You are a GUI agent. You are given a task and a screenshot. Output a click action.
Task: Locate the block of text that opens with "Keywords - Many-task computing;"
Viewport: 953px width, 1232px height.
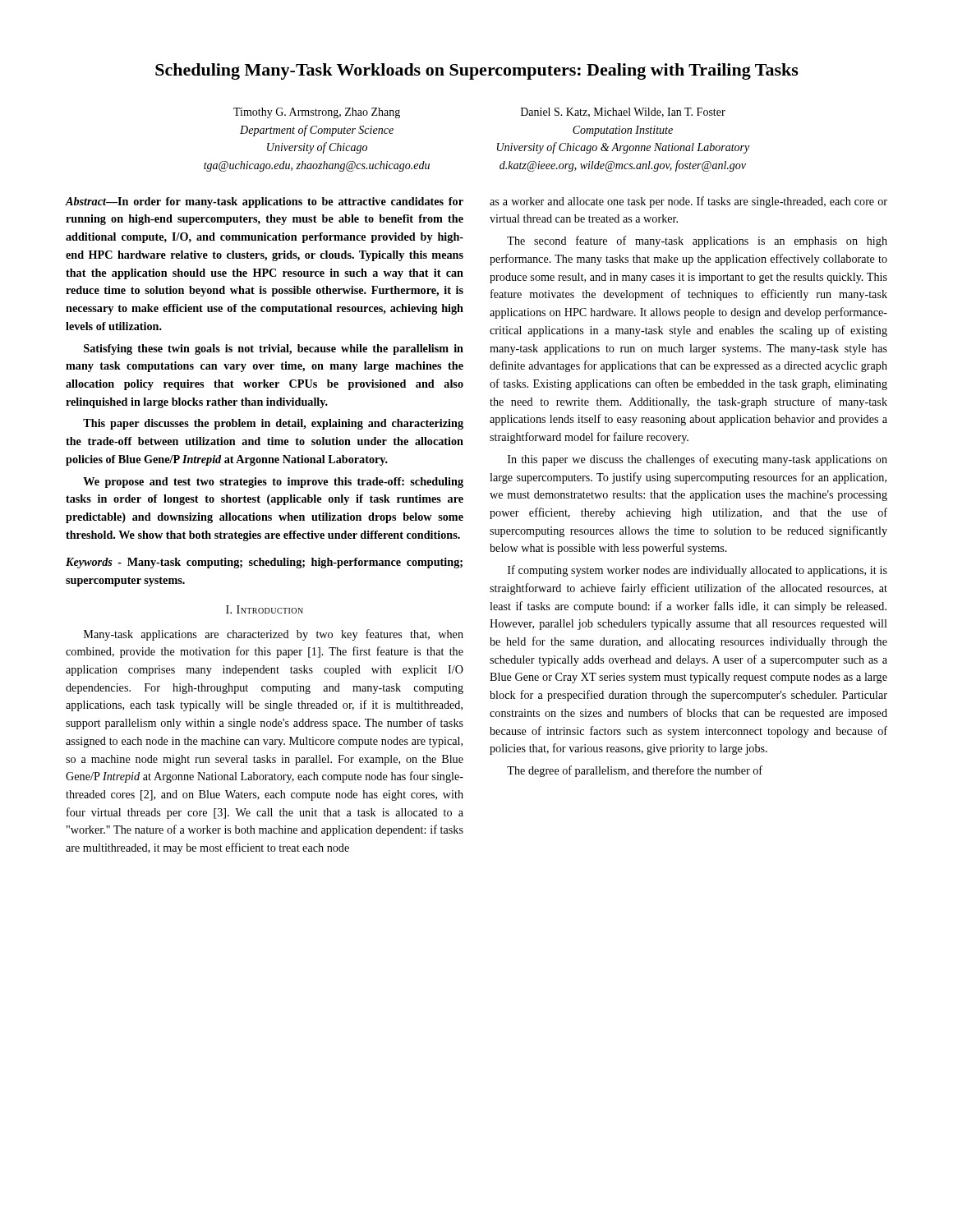pos(265,572)
